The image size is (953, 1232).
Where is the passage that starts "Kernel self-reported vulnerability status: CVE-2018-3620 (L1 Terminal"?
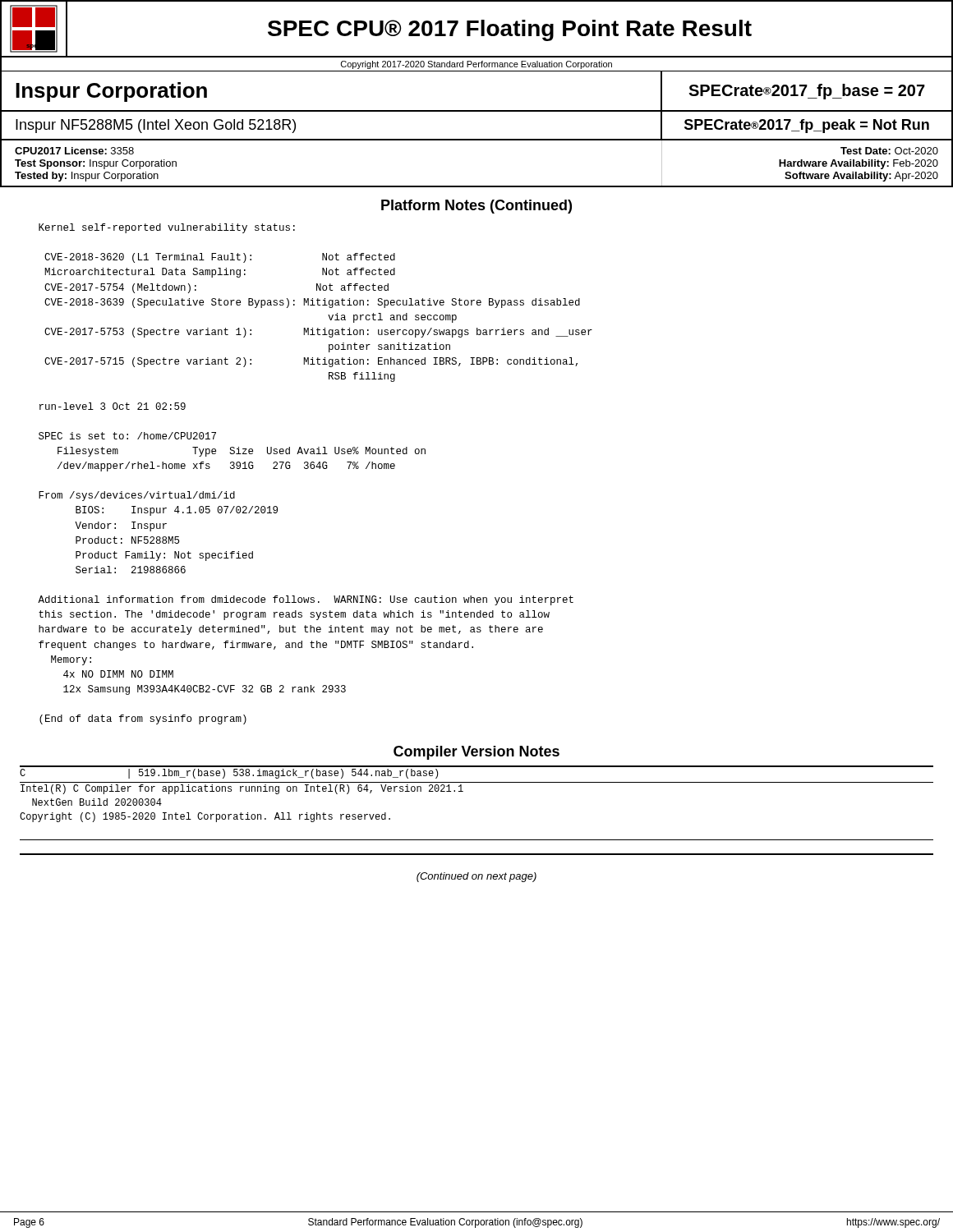point(167,228)
